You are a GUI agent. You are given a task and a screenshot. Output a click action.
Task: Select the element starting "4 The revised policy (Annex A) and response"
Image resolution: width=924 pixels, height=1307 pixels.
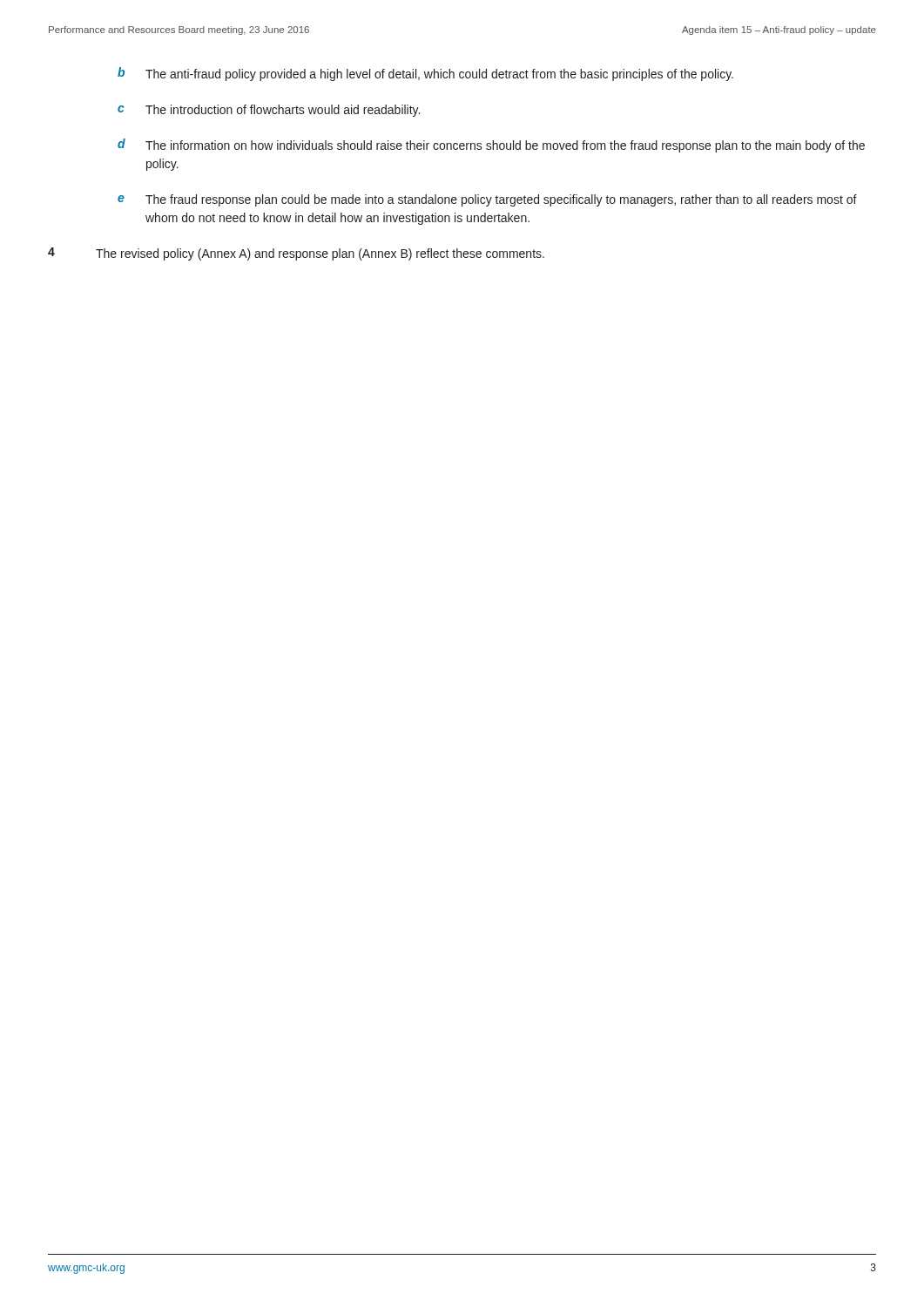pyautogui.click(x=462, y=254)
